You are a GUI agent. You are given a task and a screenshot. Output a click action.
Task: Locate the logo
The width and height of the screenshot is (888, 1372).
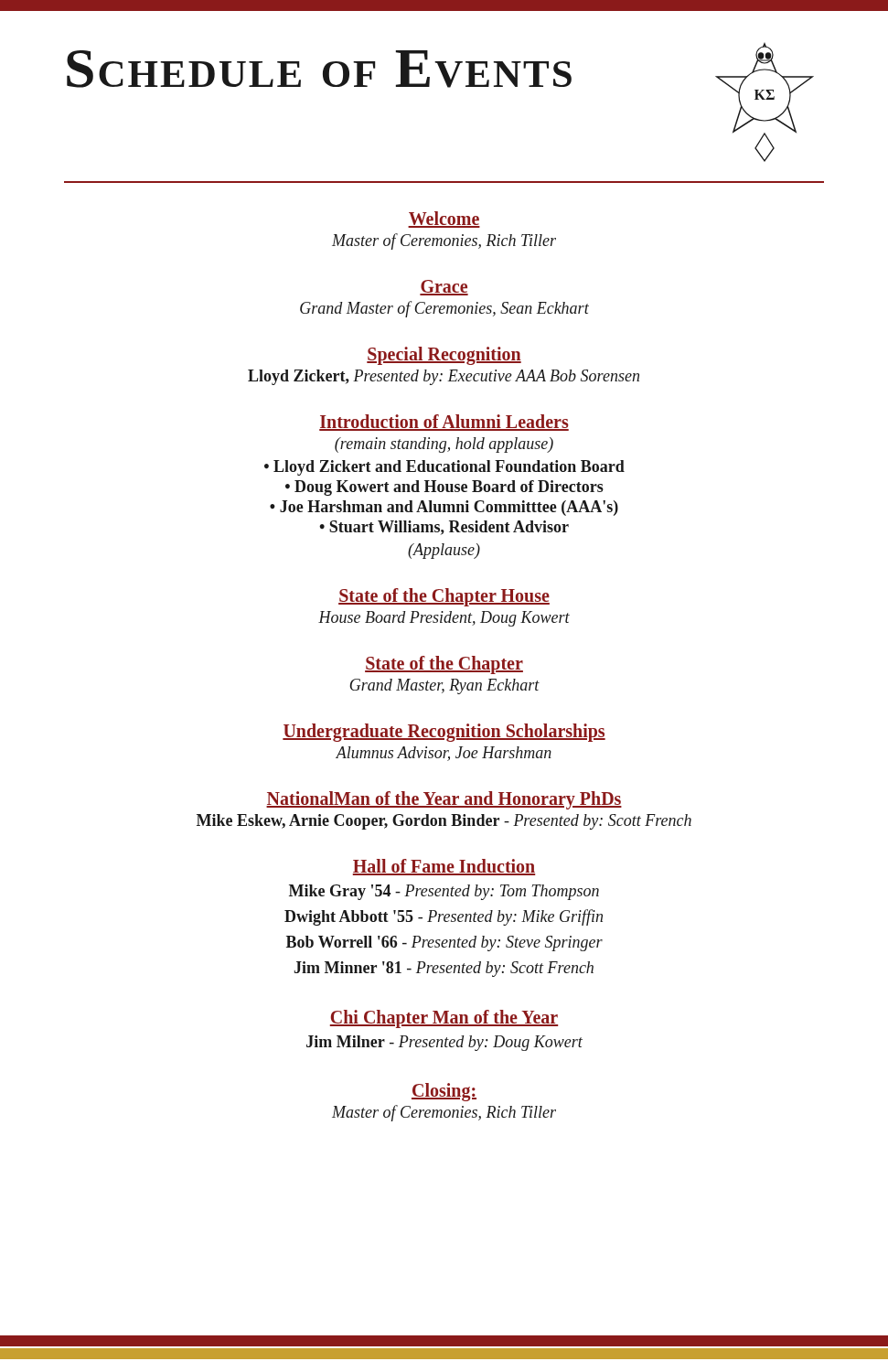765,106
